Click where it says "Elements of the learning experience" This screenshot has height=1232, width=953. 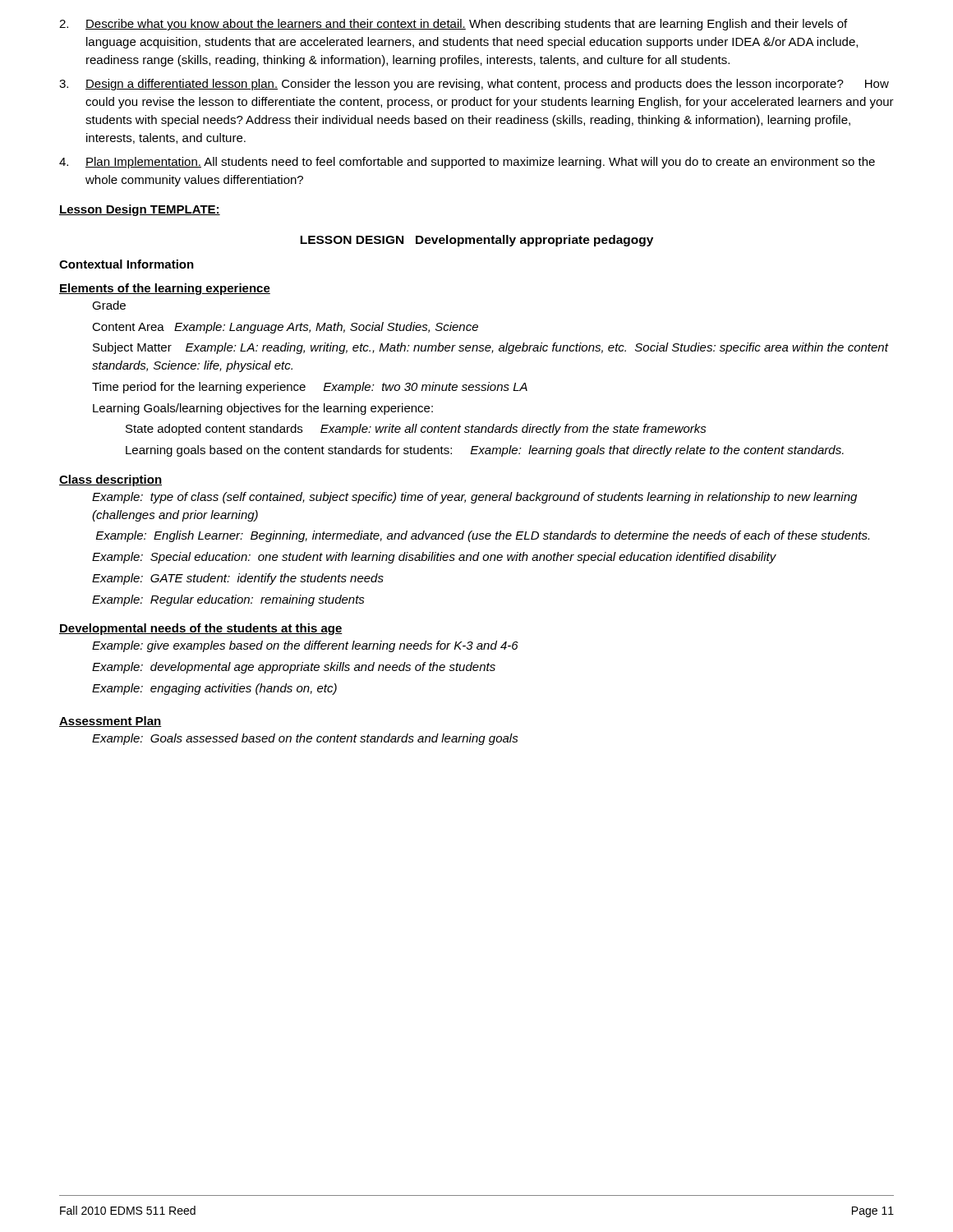(165, 288)
